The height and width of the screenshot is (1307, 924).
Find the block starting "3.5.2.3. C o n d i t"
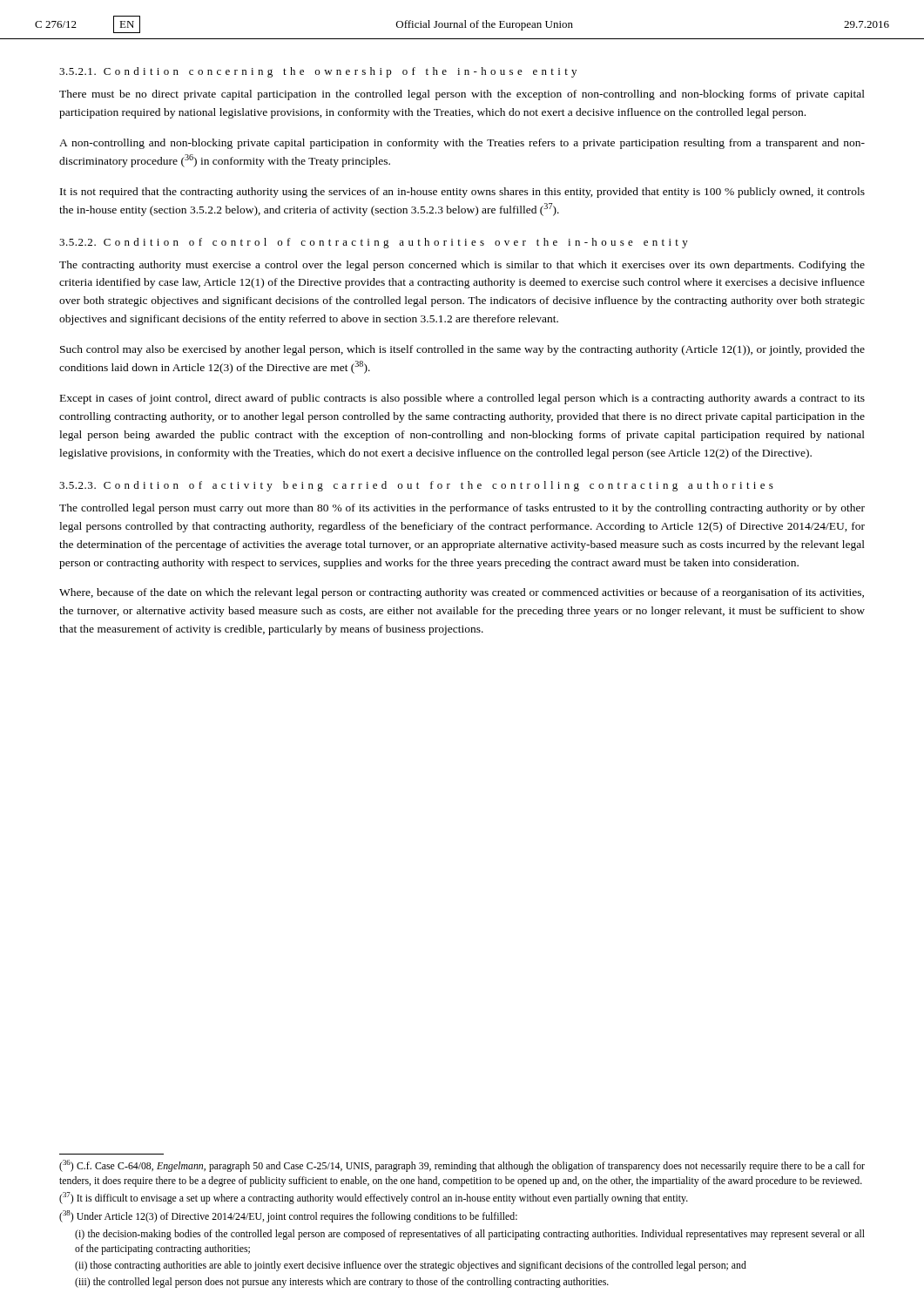click(416, 485)
